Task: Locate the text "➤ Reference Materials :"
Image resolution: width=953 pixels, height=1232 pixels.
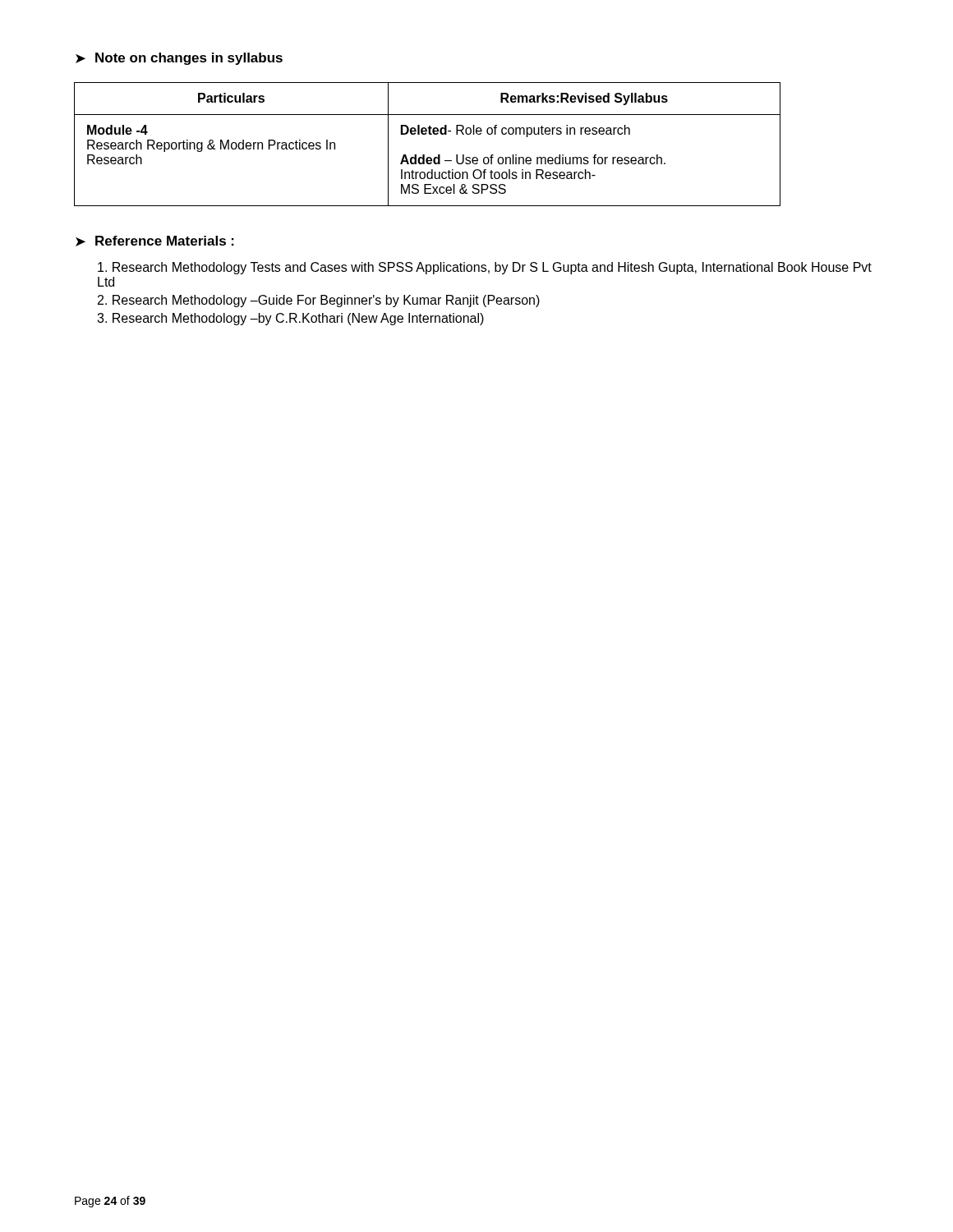Action: 154,241
